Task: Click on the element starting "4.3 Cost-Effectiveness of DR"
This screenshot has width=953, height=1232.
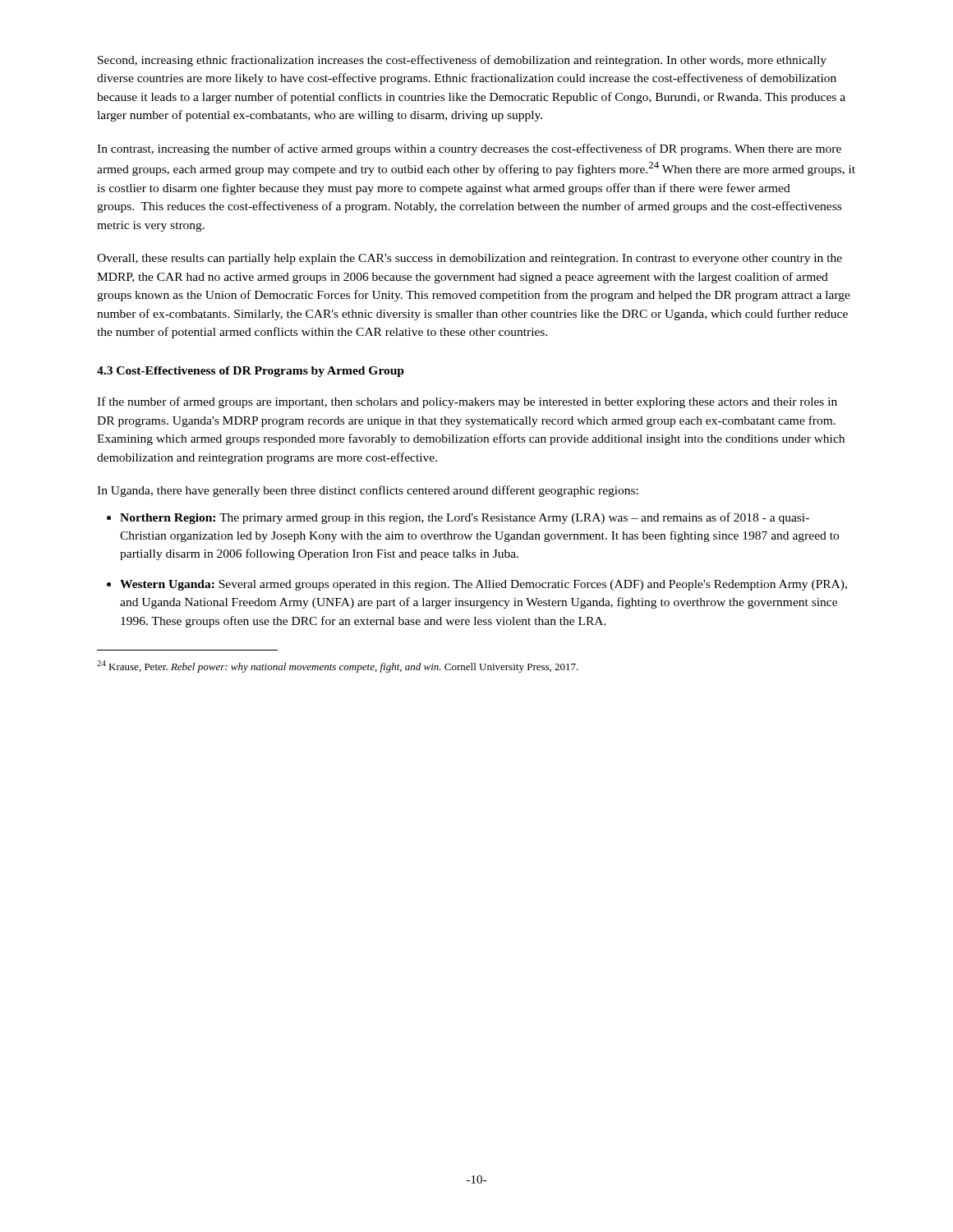Action: point(251,370)
